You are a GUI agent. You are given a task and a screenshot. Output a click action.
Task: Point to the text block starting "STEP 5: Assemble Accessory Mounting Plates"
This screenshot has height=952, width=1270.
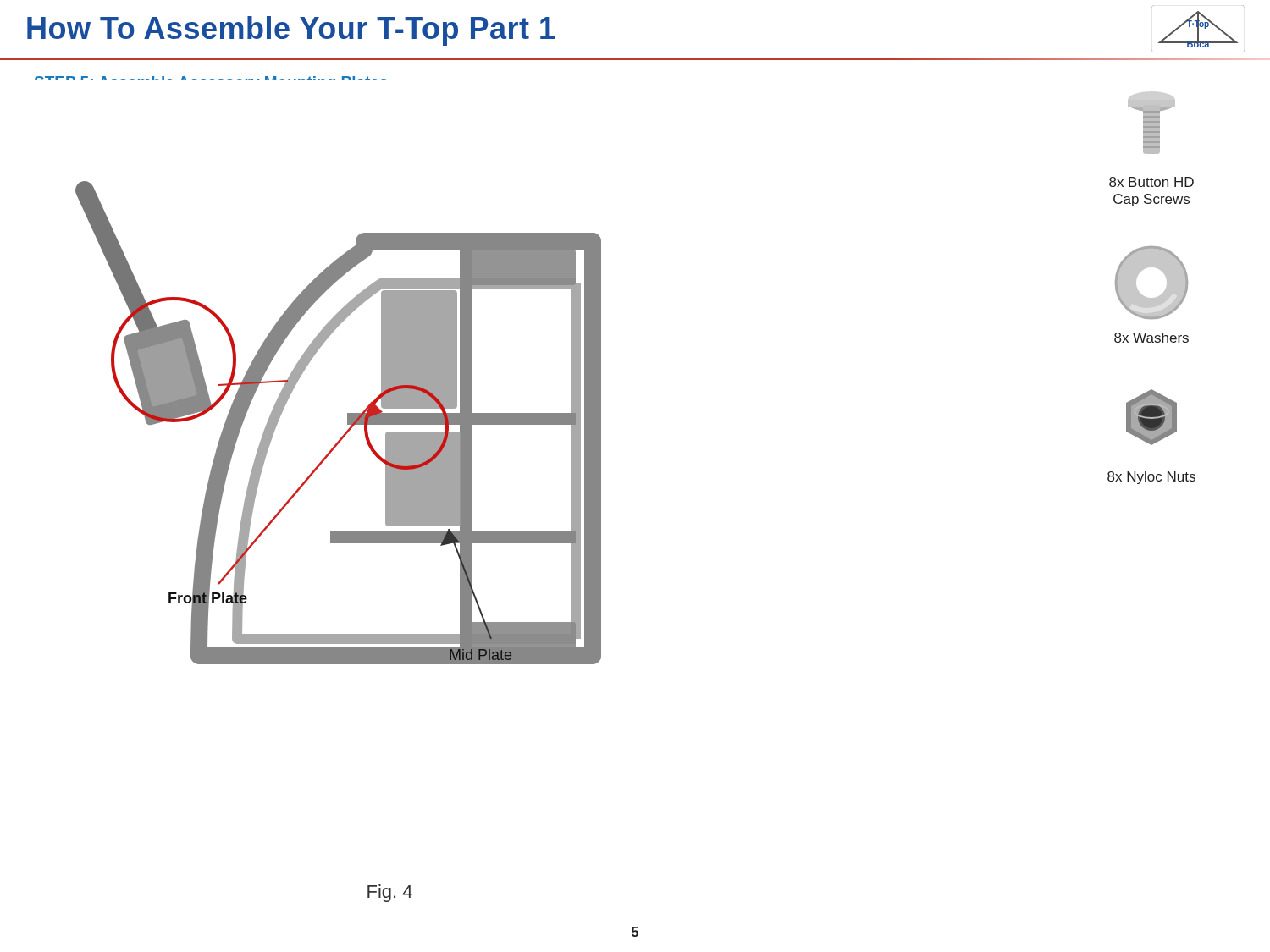(x=211, y=82)
